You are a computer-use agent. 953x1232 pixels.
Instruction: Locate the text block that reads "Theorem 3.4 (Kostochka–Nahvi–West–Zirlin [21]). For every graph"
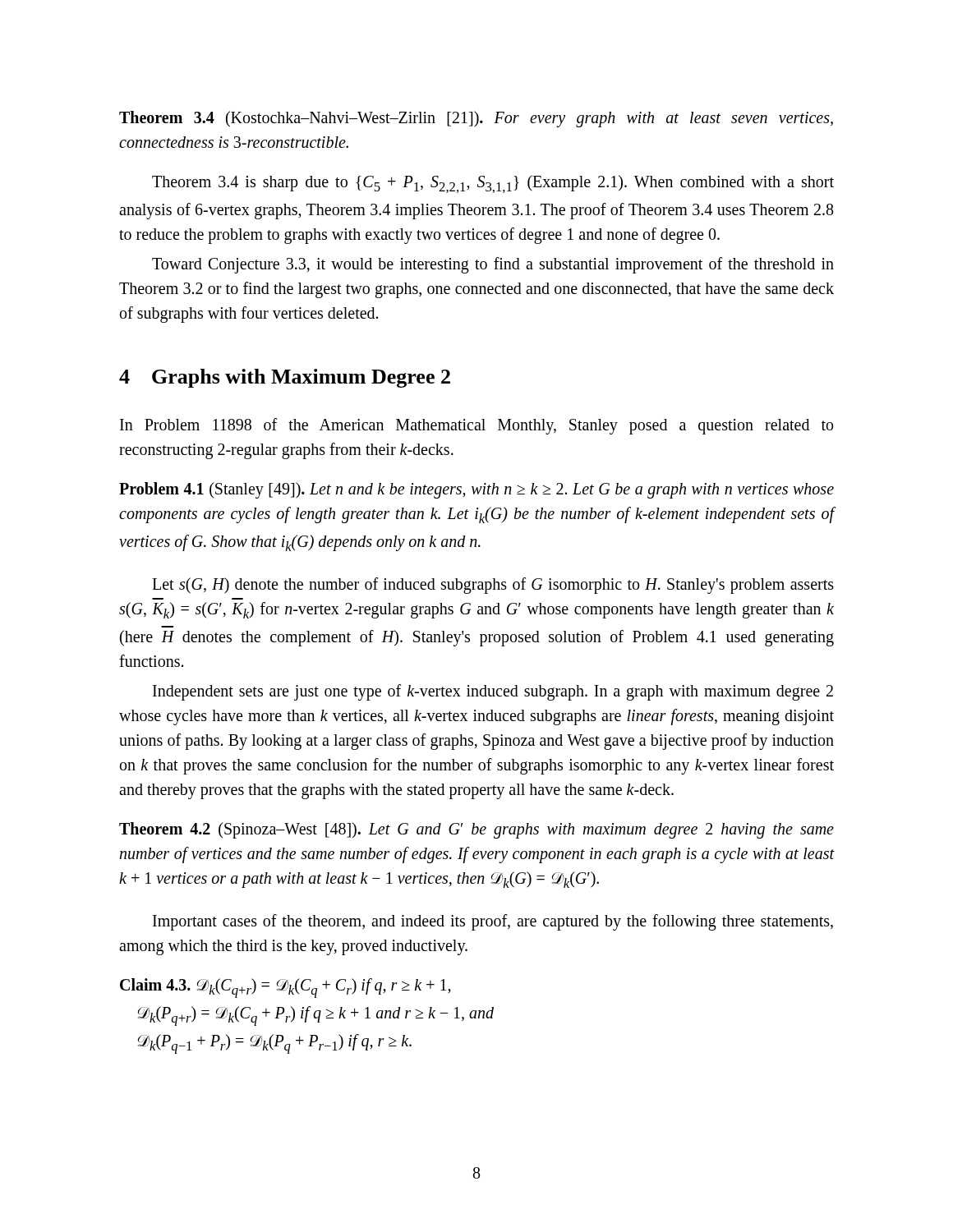[476, 130]
